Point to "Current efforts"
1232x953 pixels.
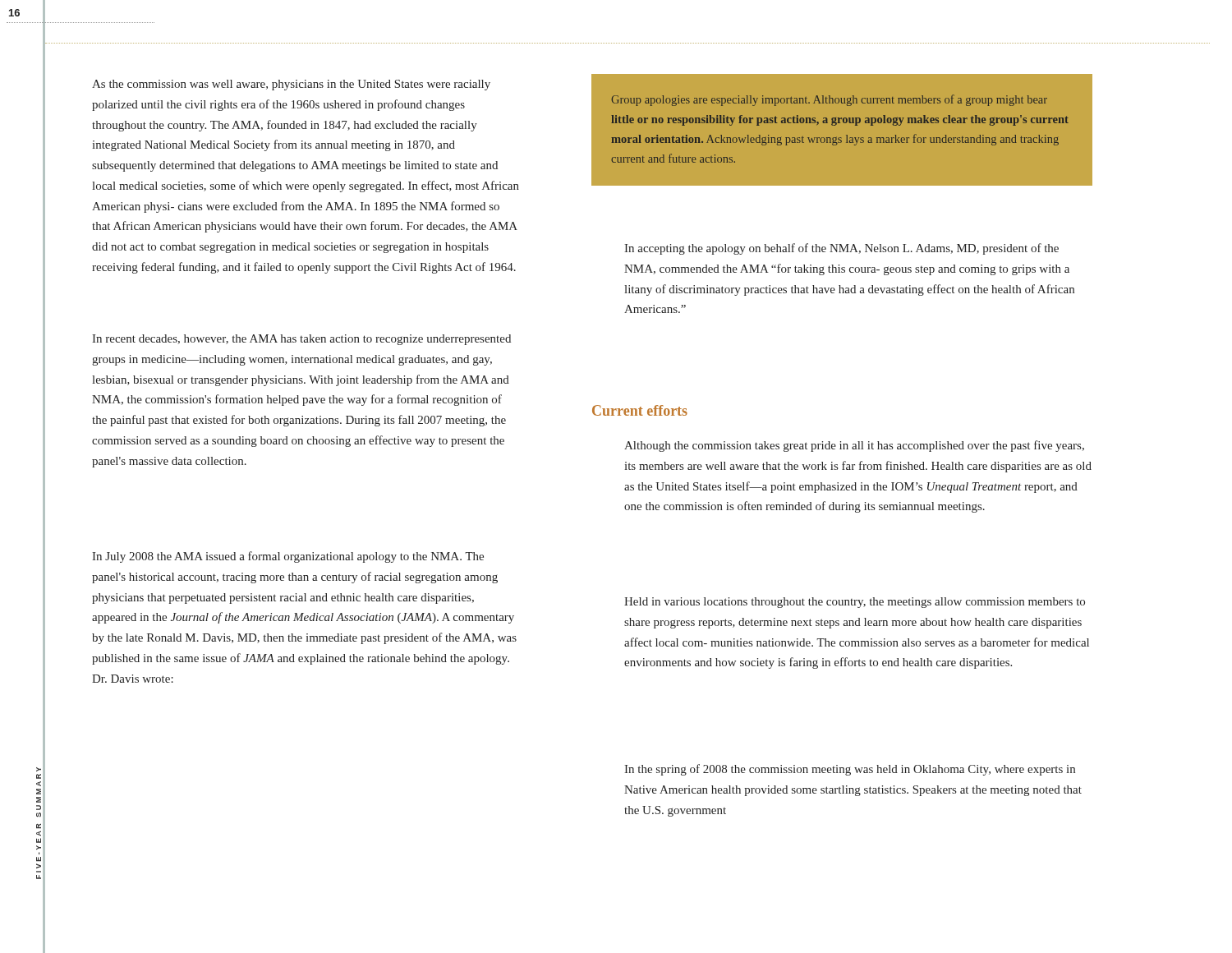click(x=639, y=411)
